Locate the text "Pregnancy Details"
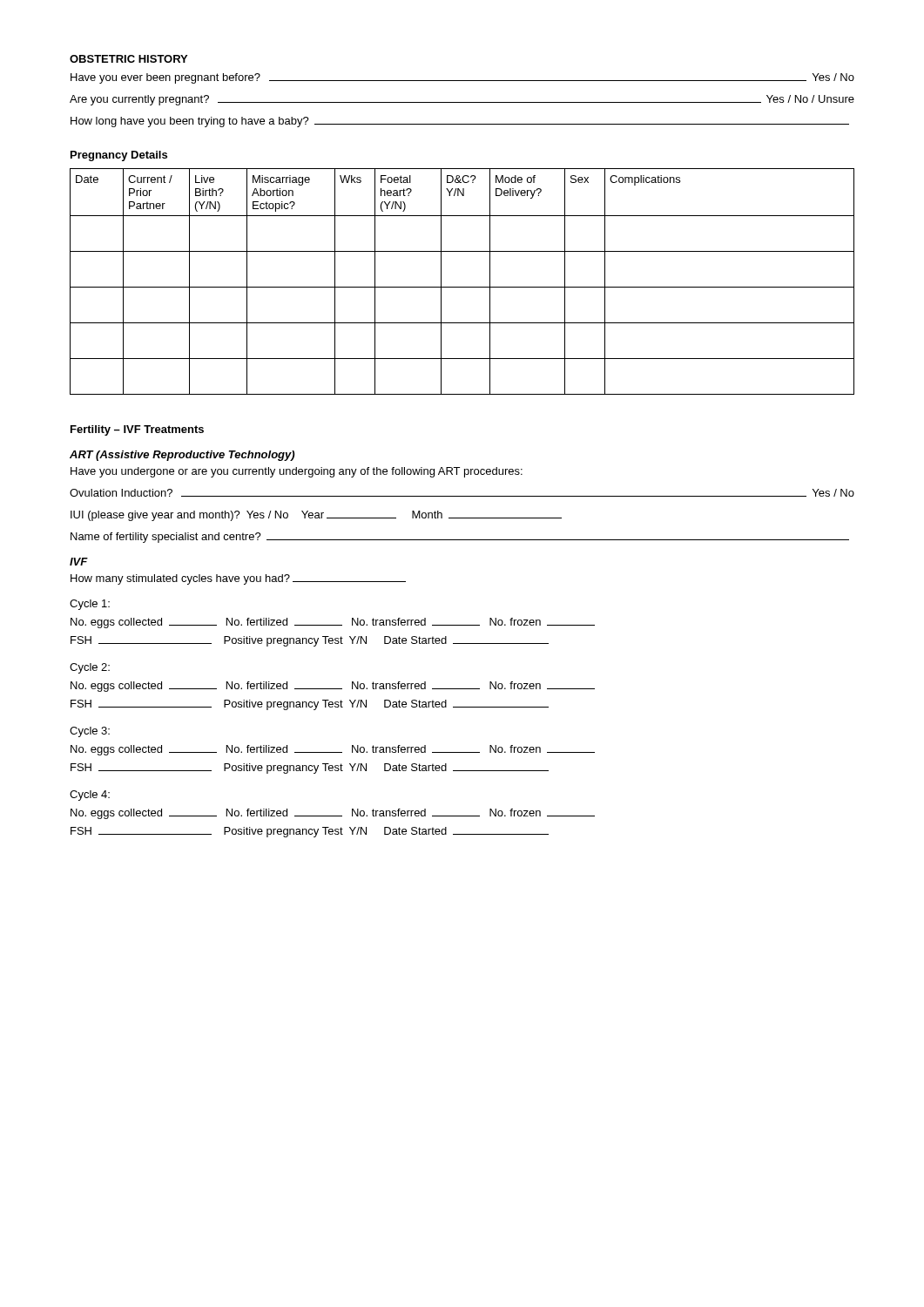This screenshot has height=1307, width=924. (119, 155)
